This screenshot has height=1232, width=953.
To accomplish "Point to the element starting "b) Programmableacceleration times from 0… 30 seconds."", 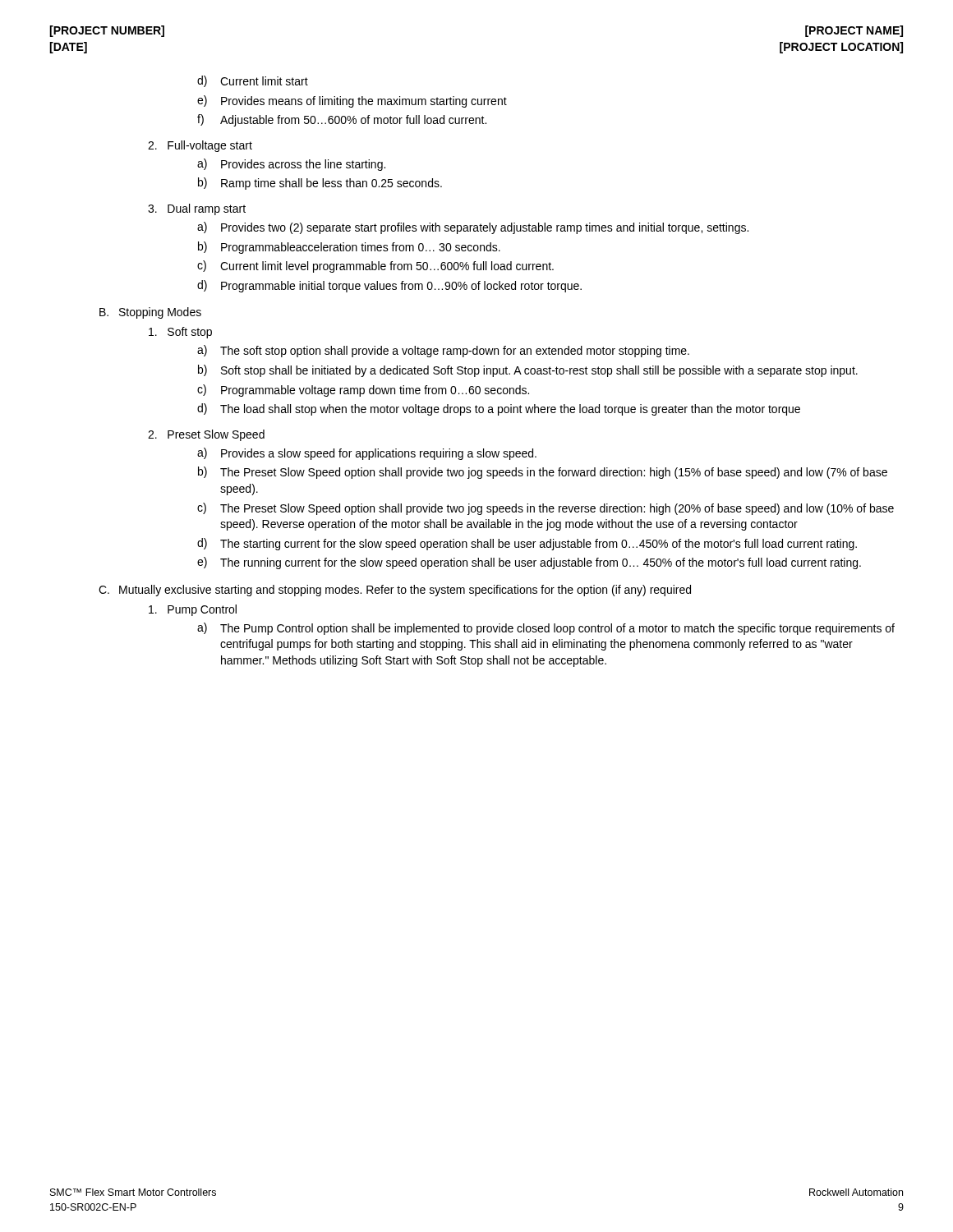I will click(x=349, y=248).
